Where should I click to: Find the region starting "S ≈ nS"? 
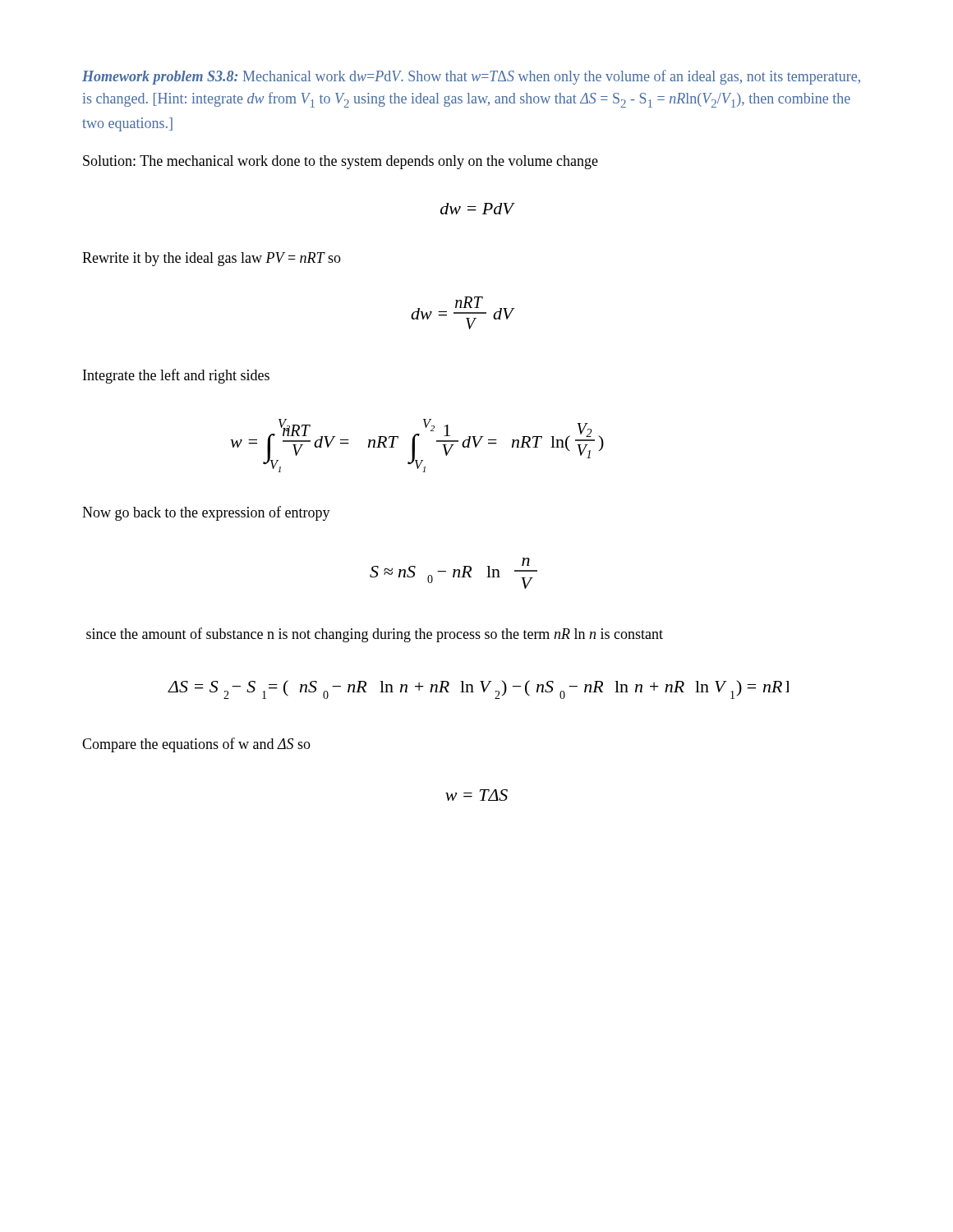[x=476, y=572]
